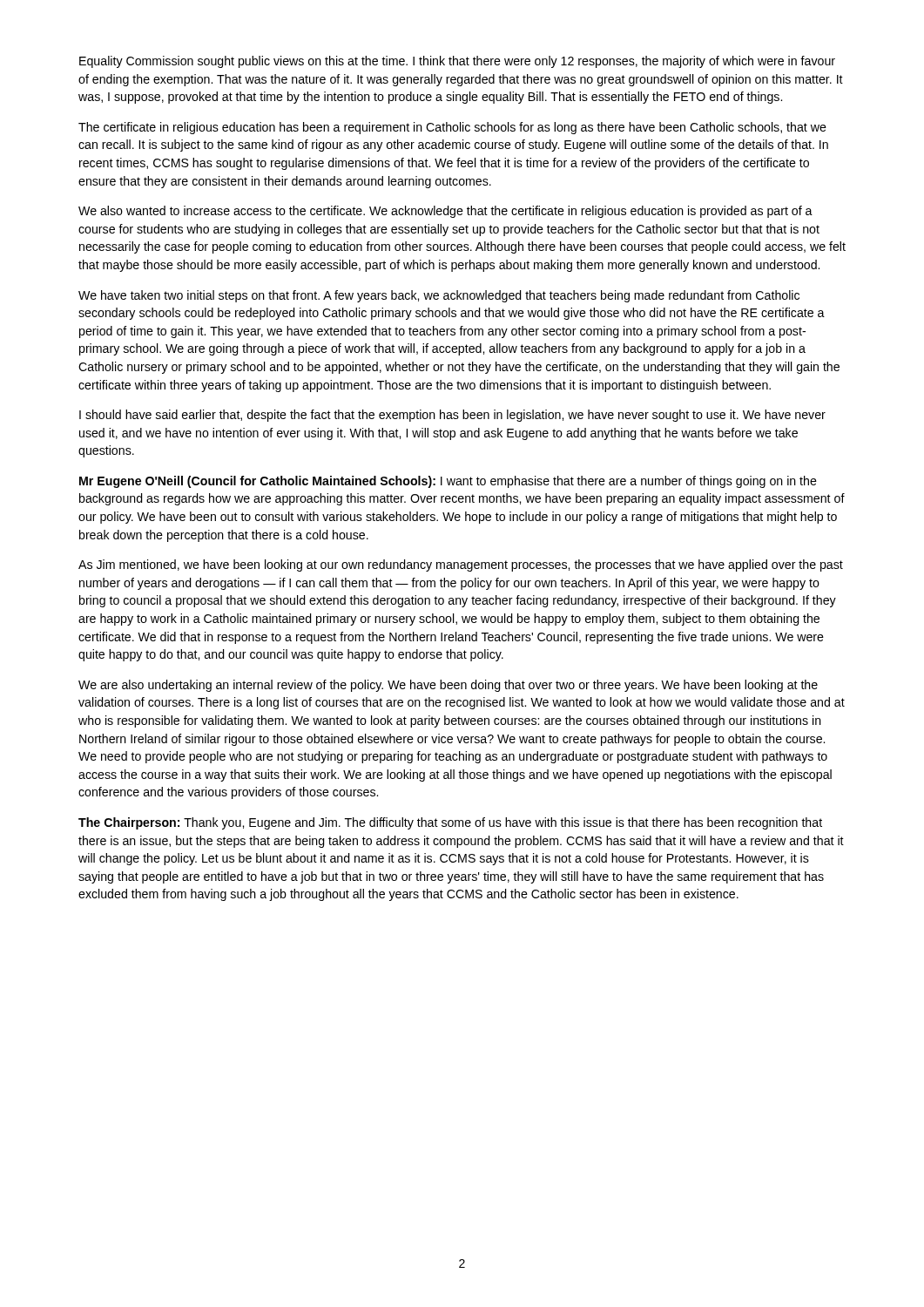Click the passage that begins "As Jim mentioned, we have"
The height and width of the screenshot is (1307, 924).
(x=461, y=610)
